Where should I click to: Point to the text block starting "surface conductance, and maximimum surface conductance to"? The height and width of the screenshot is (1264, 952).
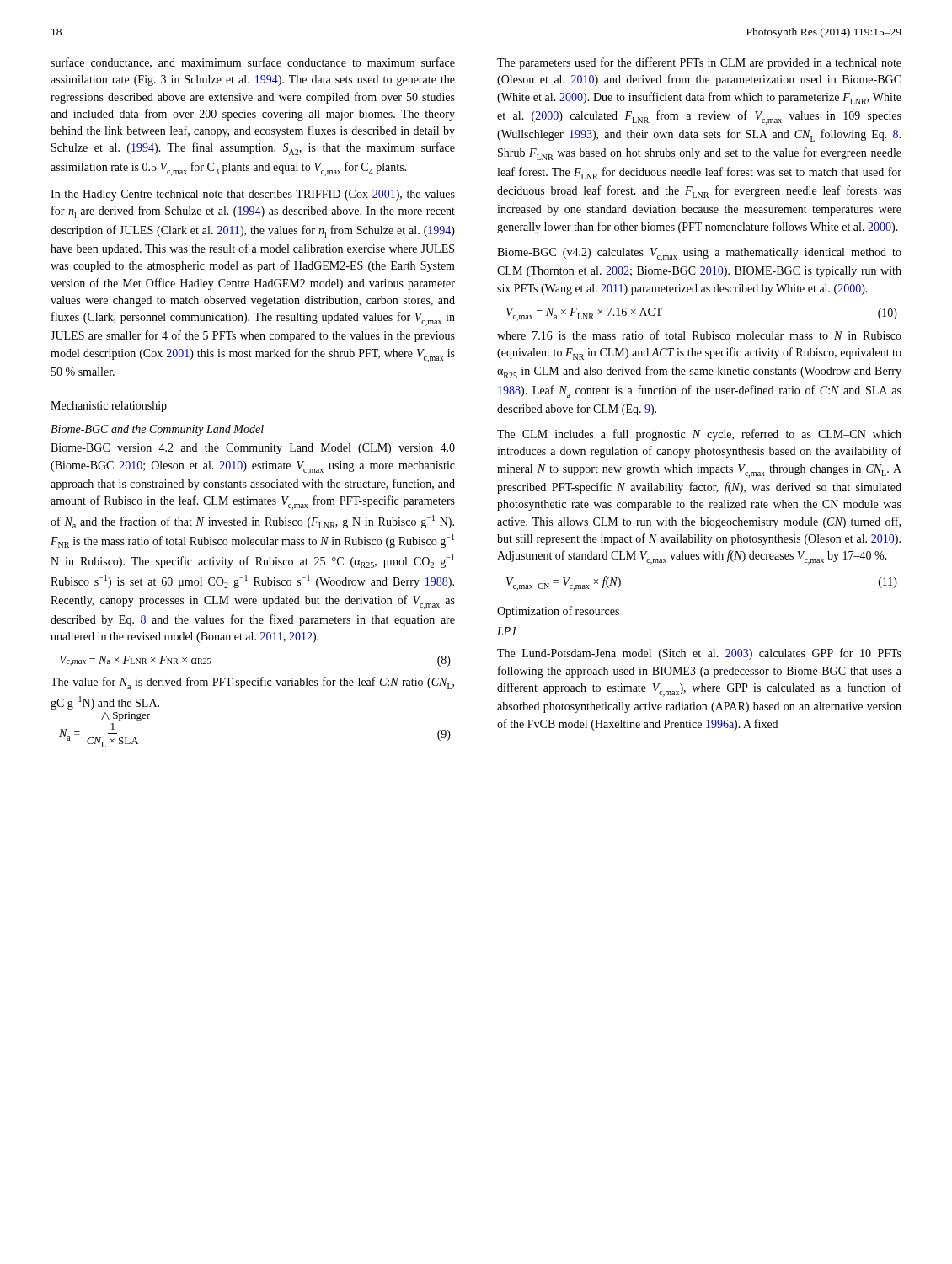[253, 116]
